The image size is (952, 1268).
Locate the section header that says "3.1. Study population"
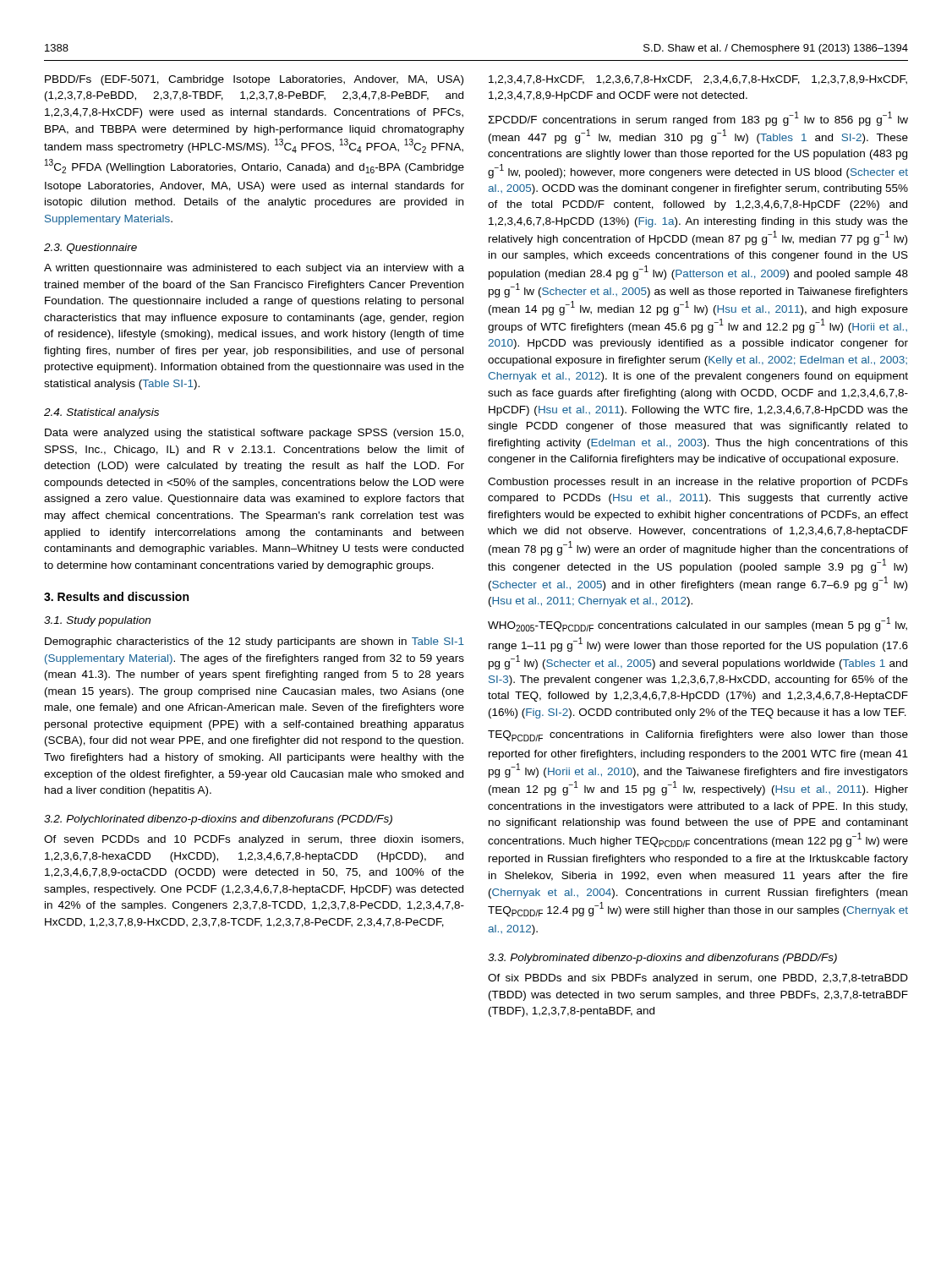(98, 620)
